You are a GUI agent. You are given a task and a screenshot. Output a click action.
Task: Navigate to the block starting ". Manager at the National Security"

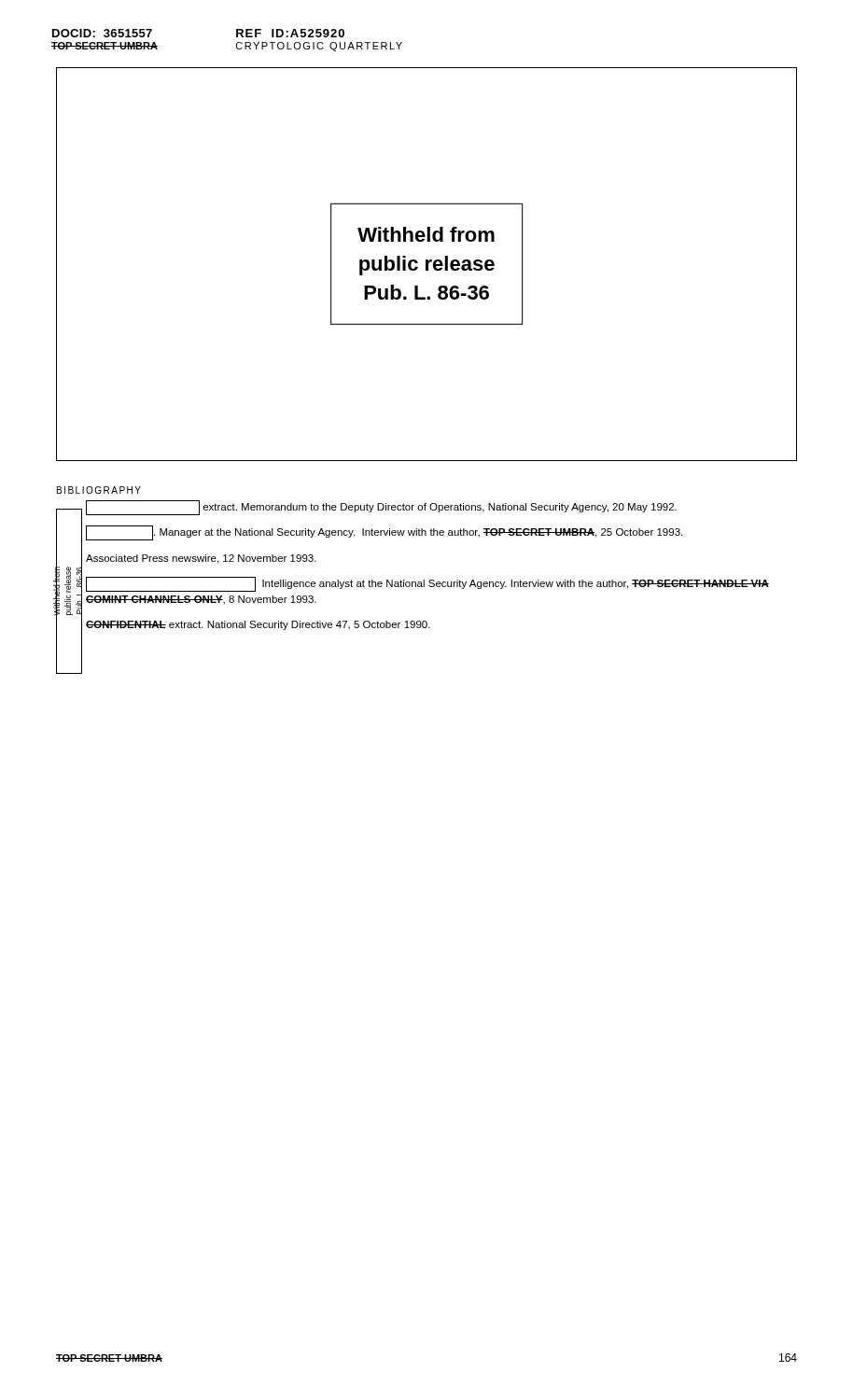click(385, 533)
